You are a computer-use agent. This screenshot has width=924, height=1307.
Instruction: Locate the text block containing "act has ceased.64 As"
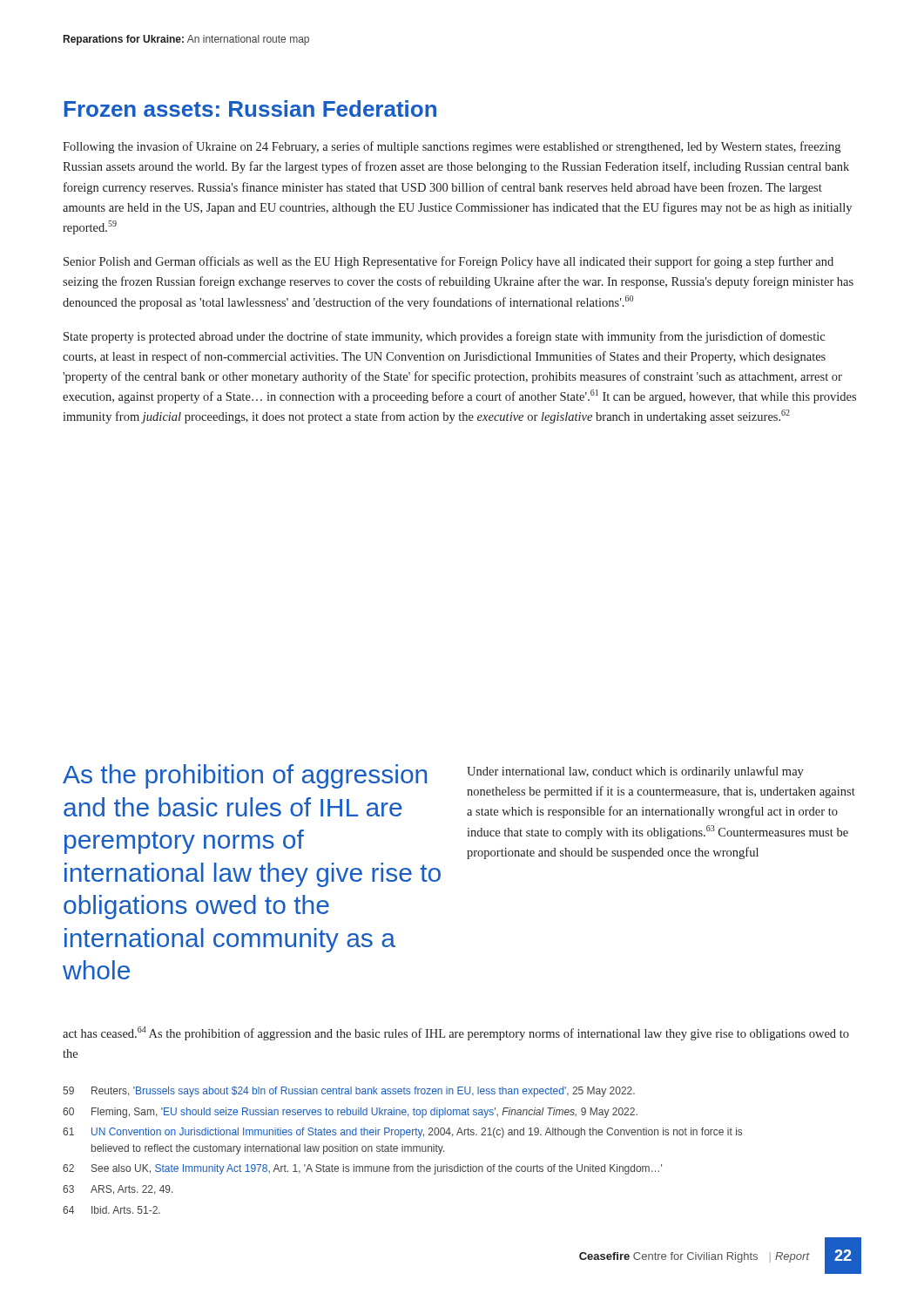pyautogui.click(x=456, y=1043)
